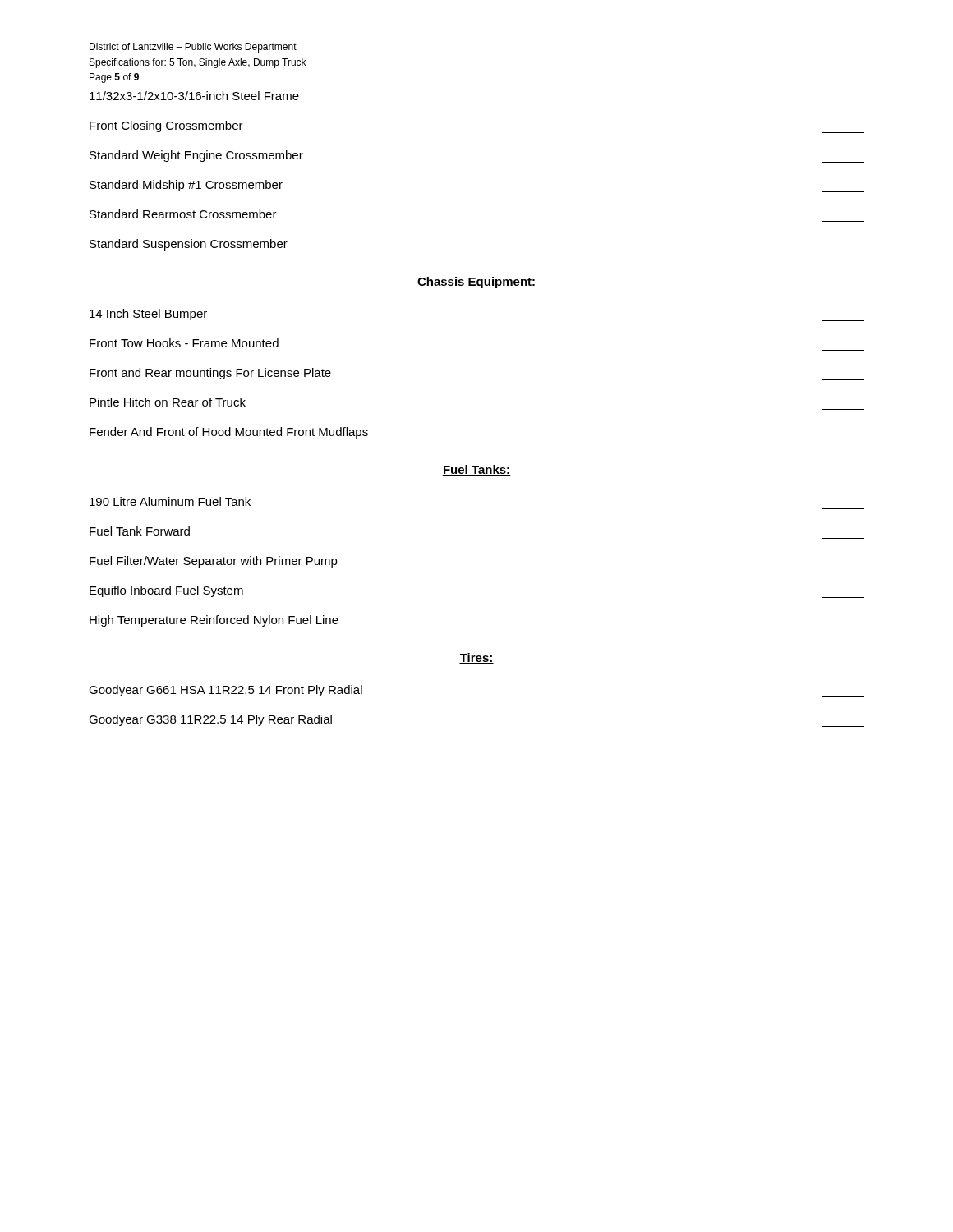Where does it say "Pintle Hitch on Rear of Truck"?
953x1232 pixels.
tap(168, 402)
